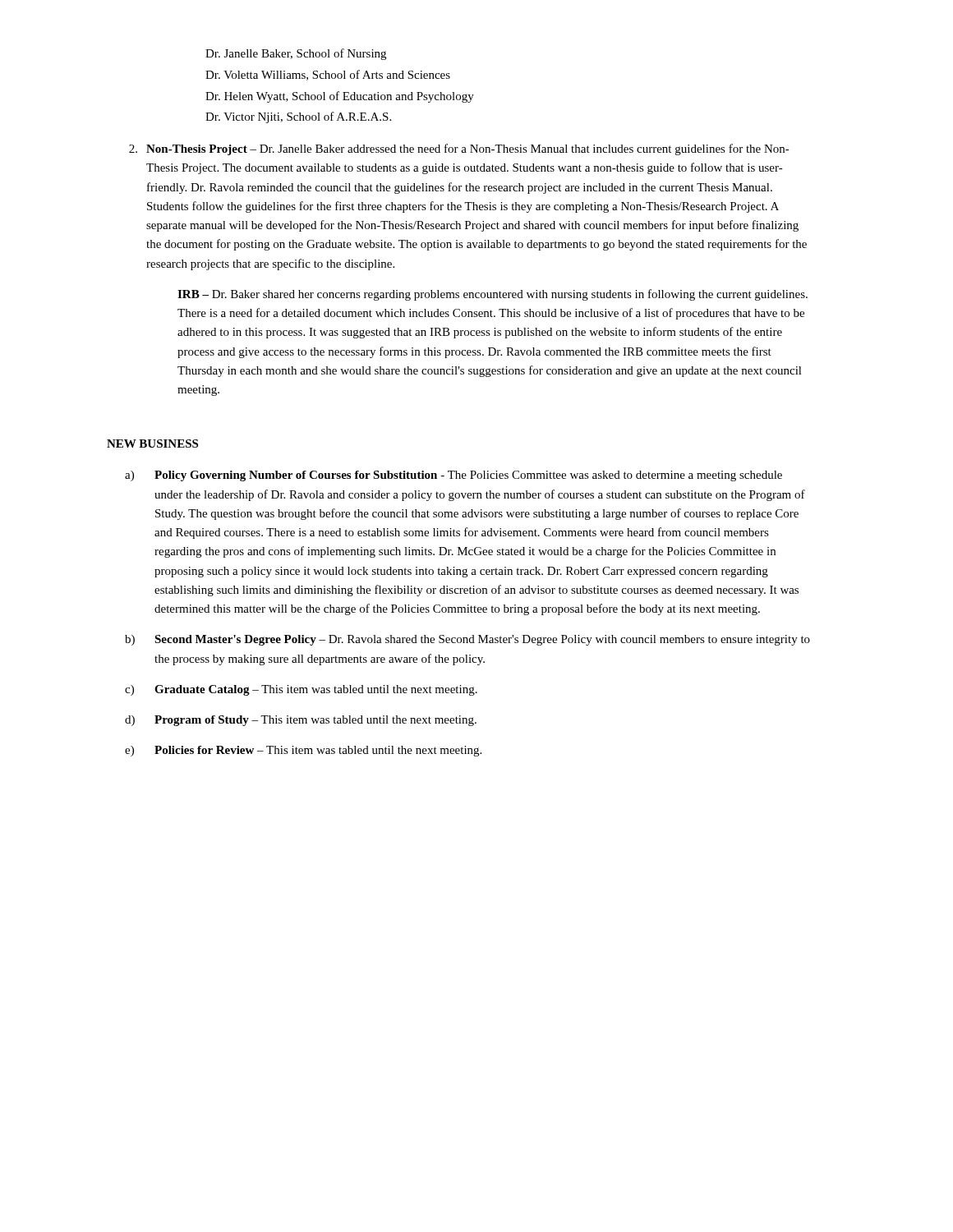Screen dimensions: 1232x953
Task: Select the element starting "Dr. Victor Njiti, School of"
Action: [x=299, y=117]
